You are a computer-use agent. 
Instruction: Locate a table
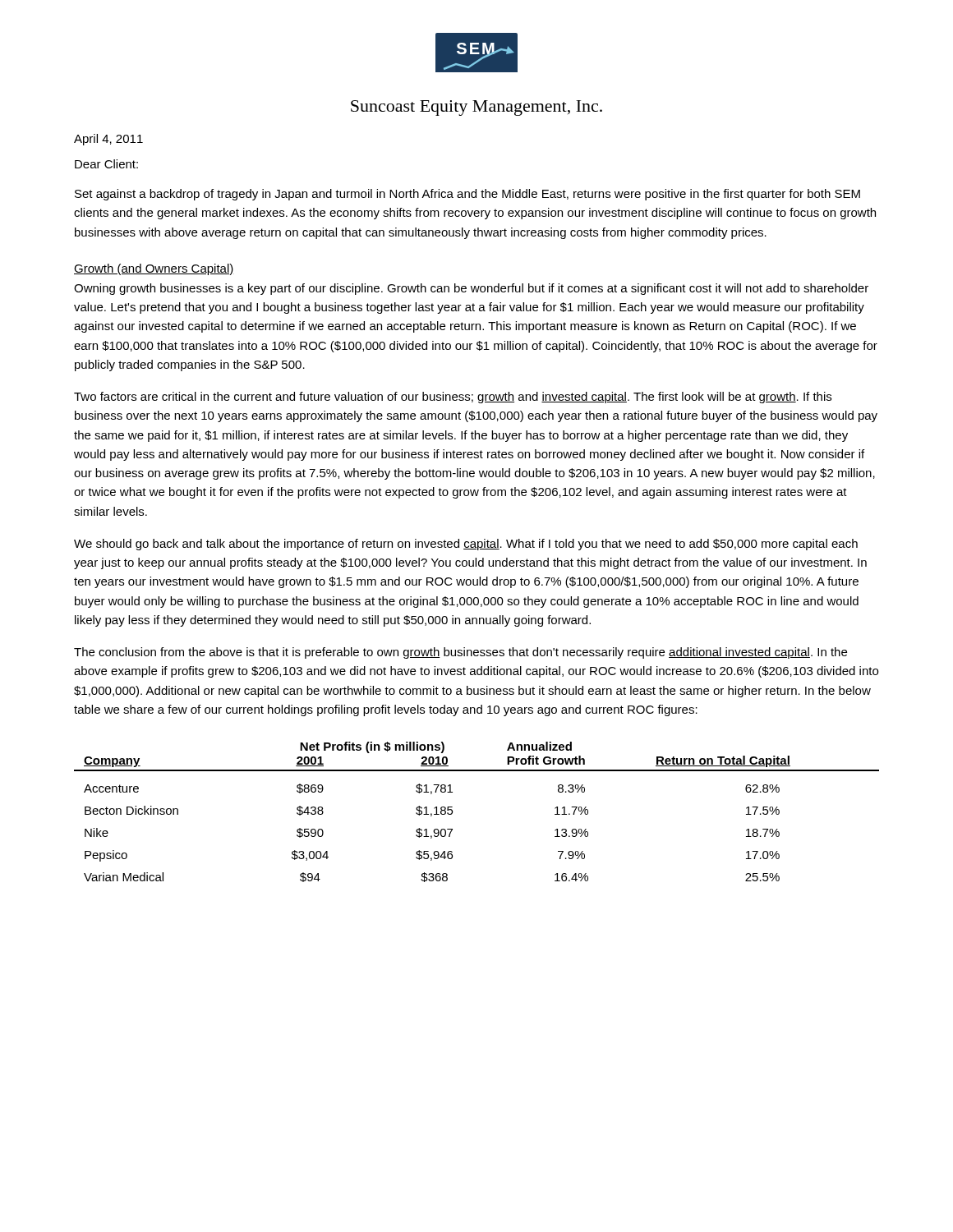coord(476,812)
